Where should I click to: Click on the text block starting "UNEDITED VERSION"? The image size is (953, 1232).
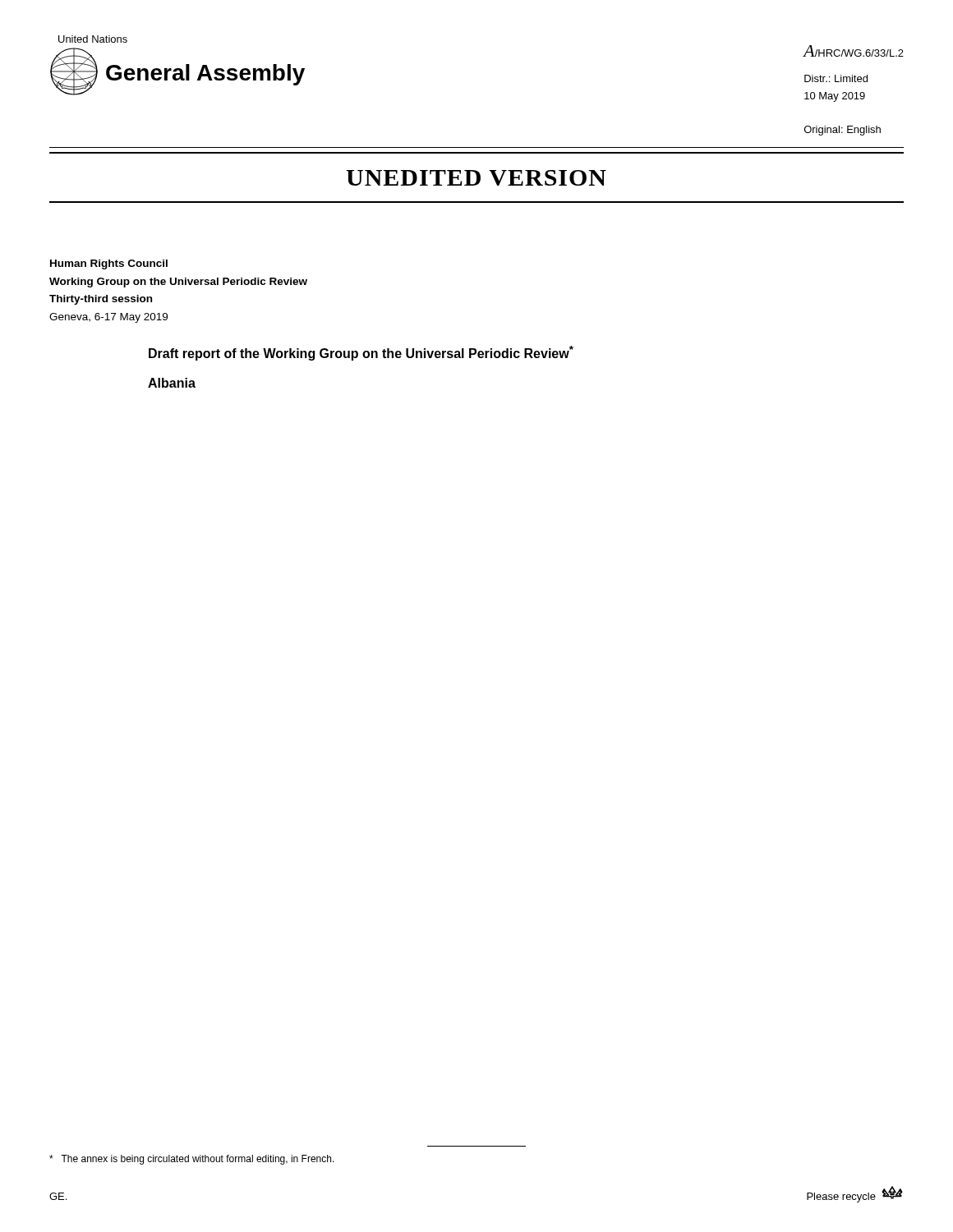[x=476, y=177]
